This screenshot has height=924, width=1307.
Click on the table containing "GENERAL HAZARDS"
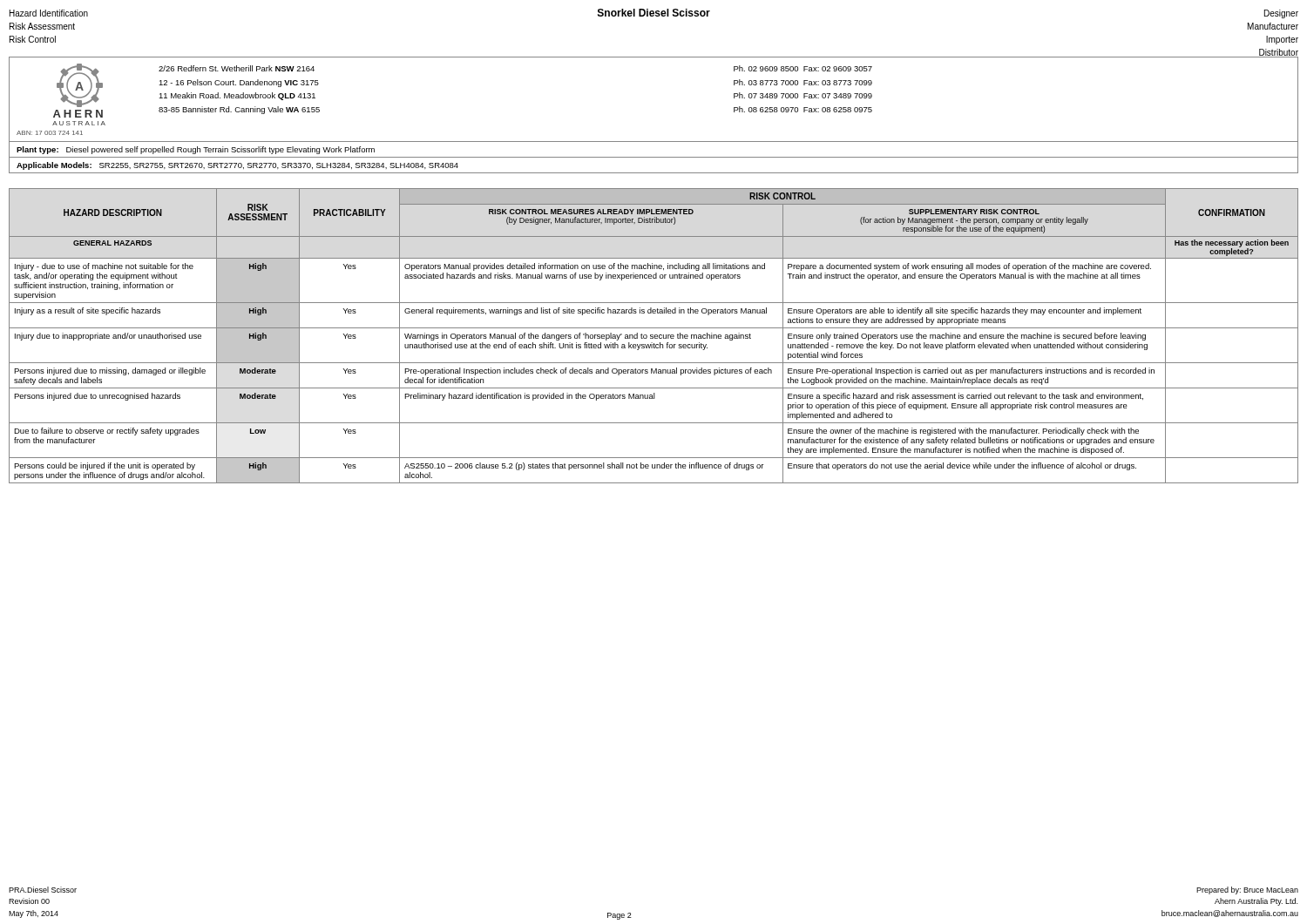654,532
